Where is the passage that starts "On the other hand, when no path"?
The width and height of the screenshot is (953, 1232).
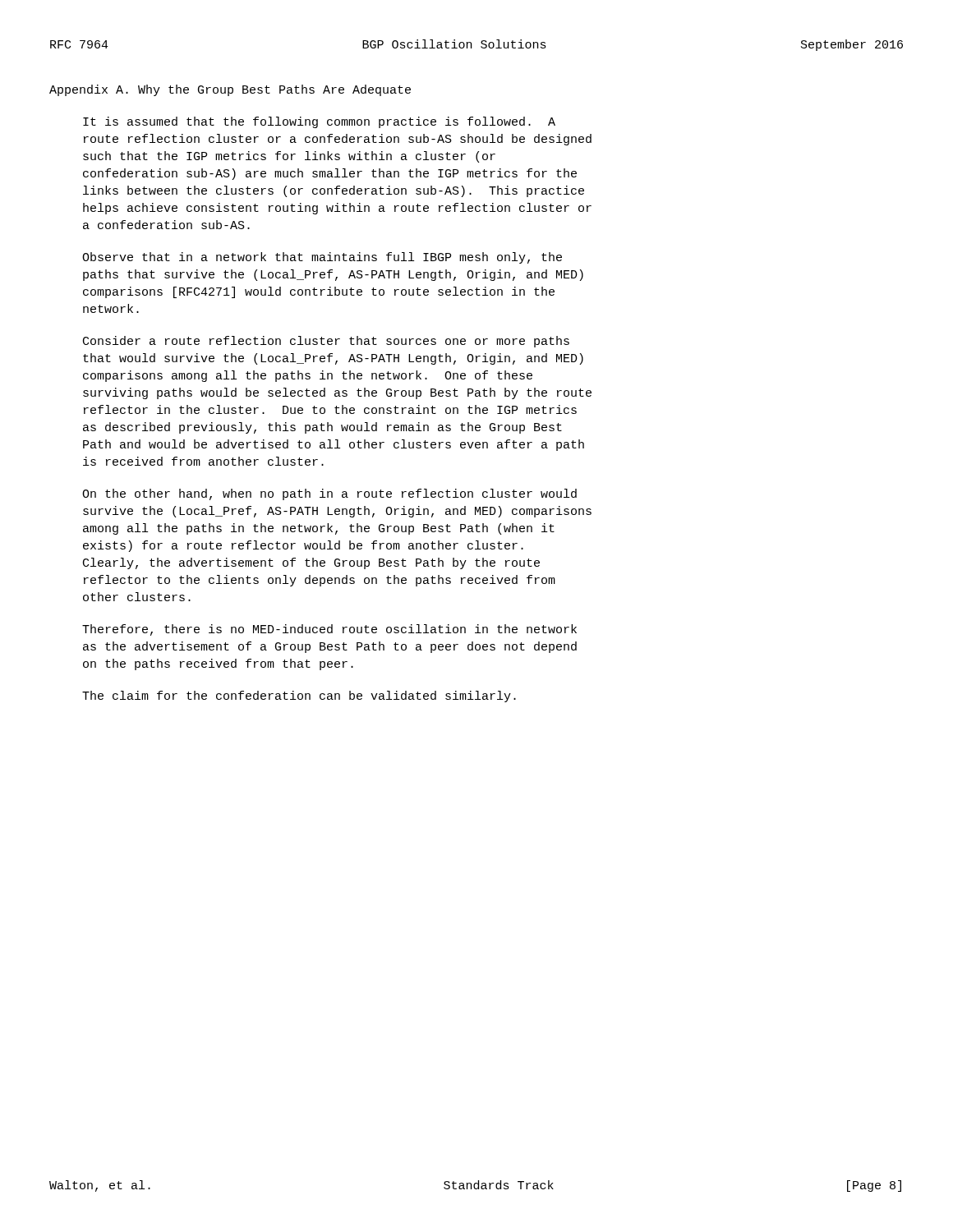click(337, 547)
